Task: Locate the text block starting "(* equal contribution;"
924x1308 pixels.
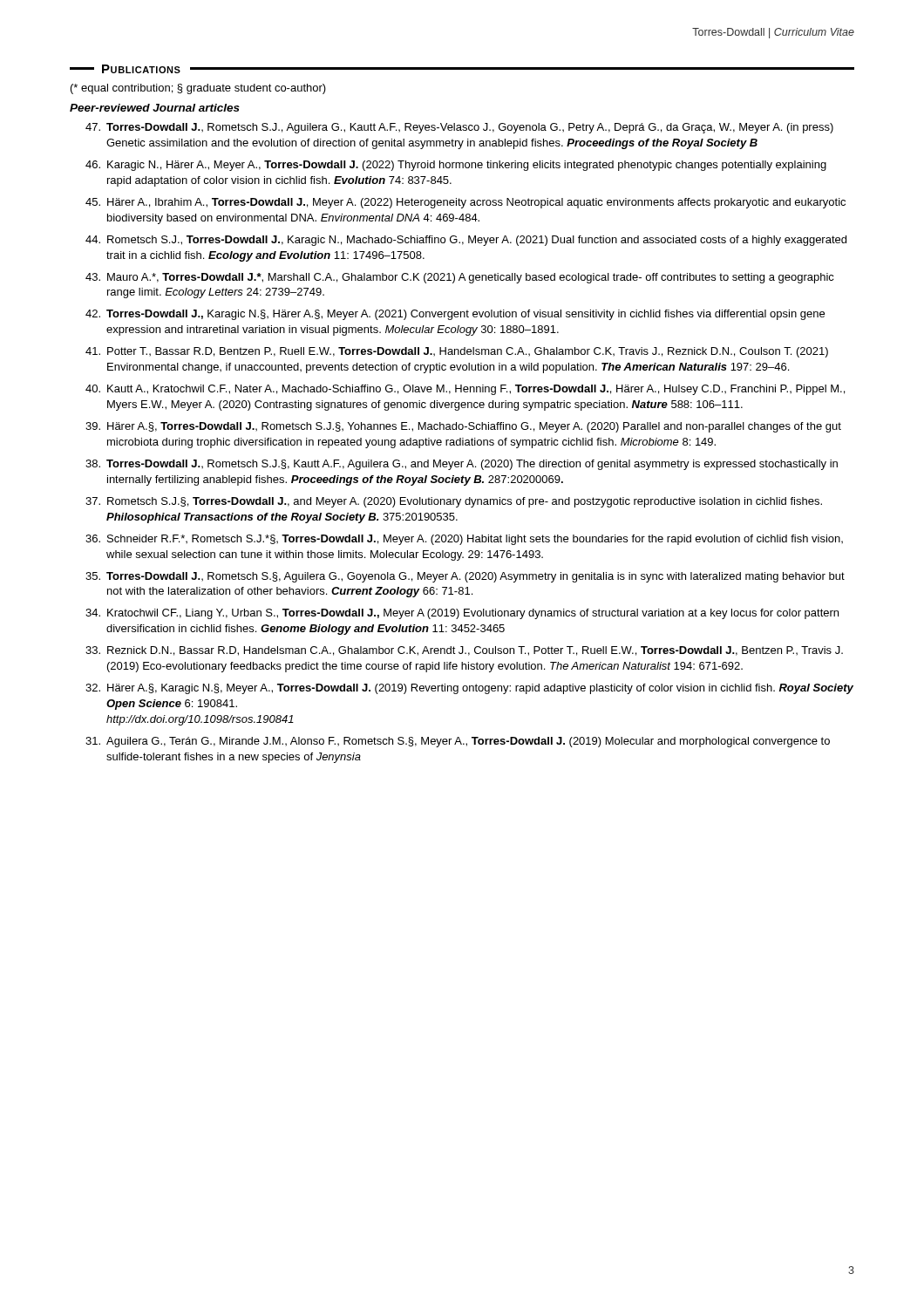Action: click(x=198, y=88)
